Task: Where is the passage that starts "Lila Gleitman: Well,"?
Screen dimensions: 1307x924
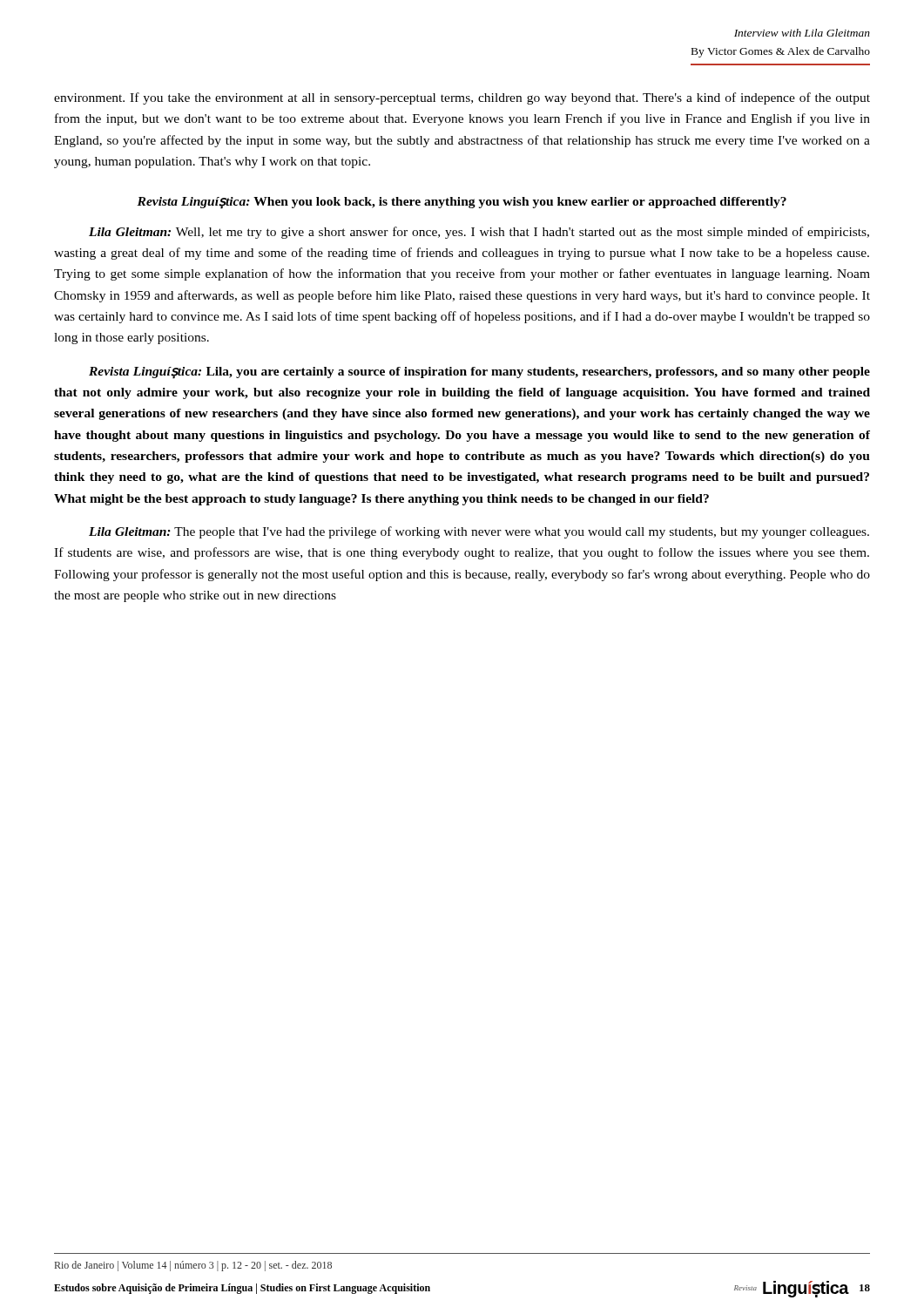Action: [462, 285]
